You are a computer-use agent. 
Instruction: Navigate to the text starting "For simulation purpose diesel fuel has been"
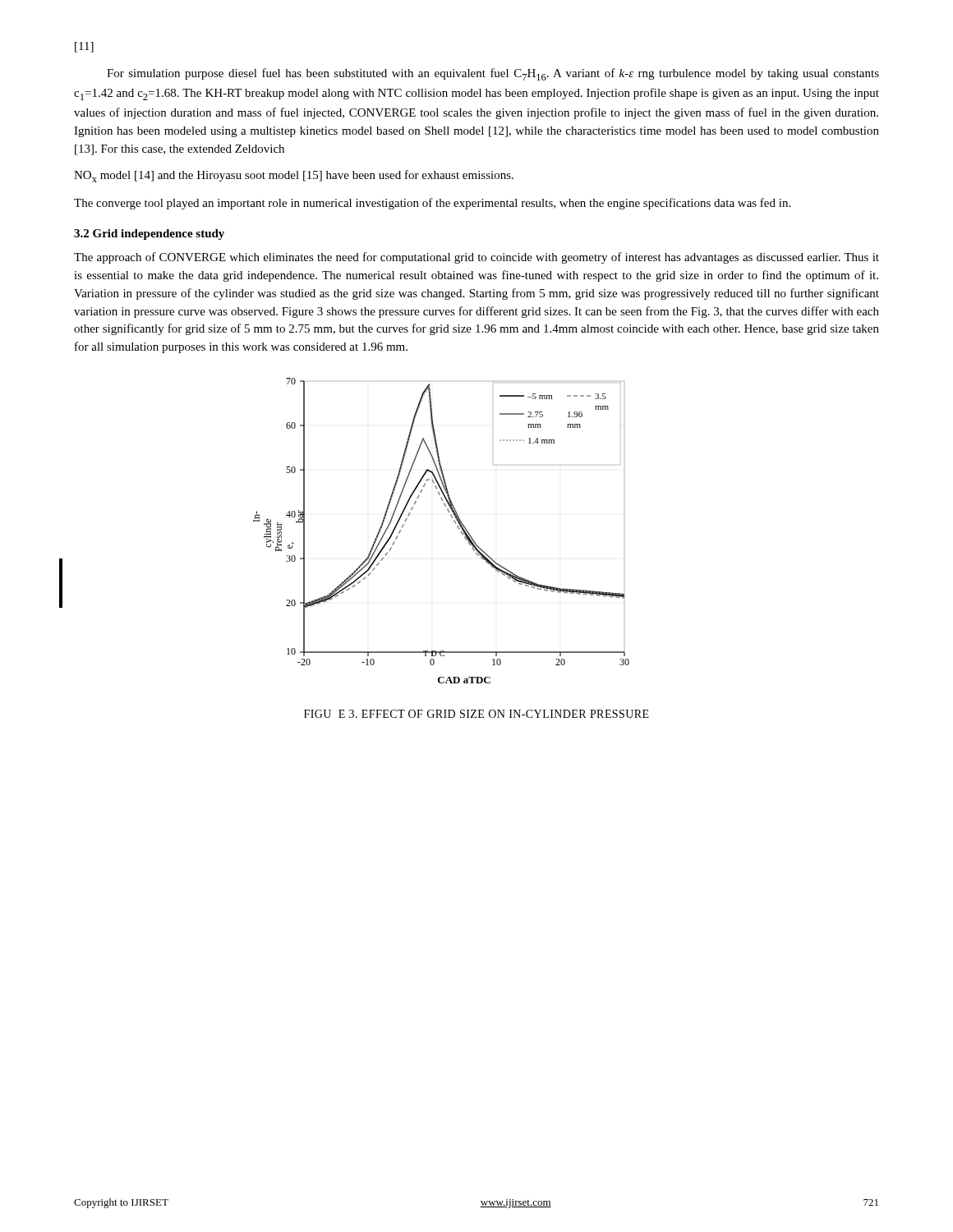click(x=476, y=111)
